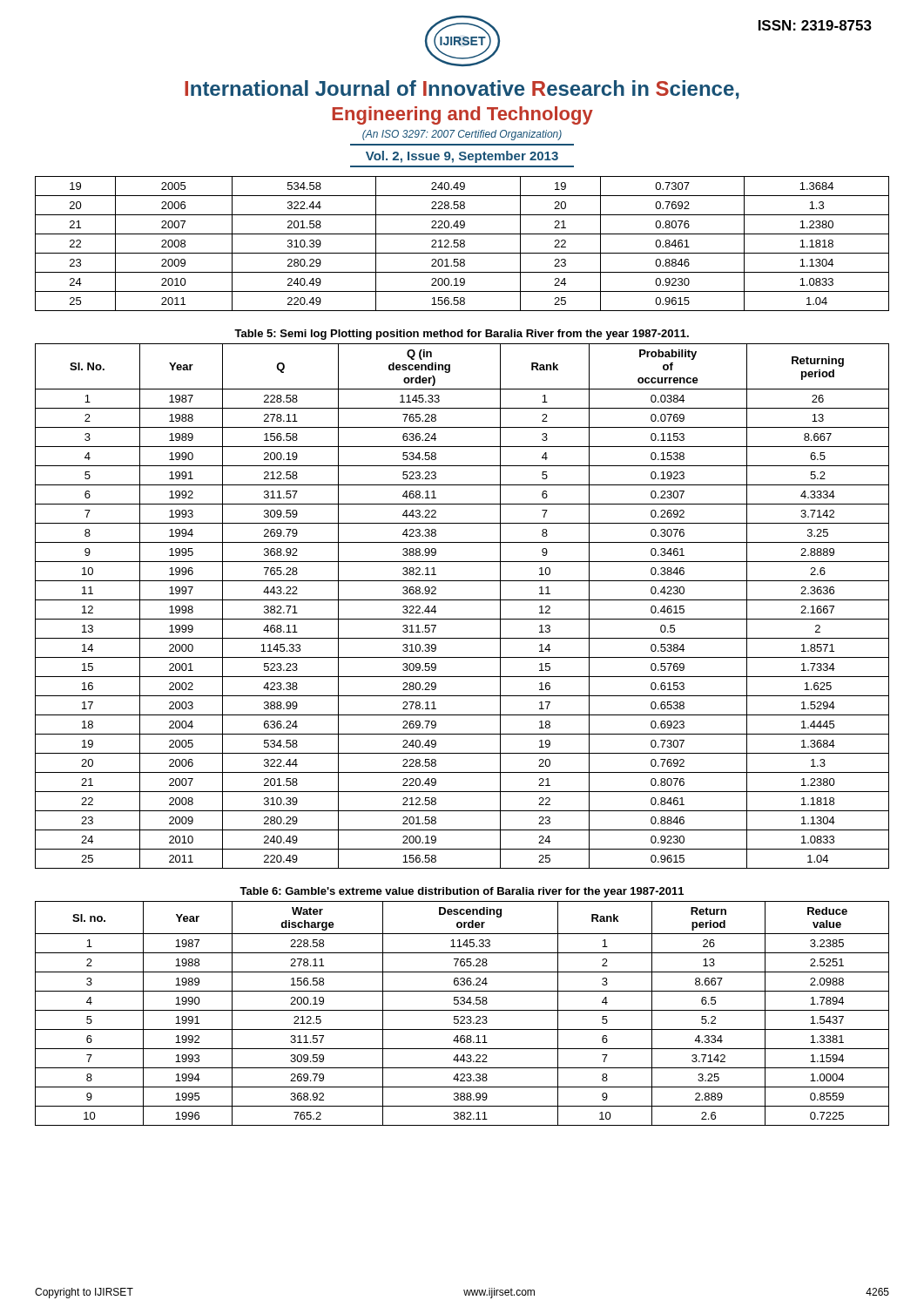Click on the text starting "Table 6: Gamble's"
Image resolution: width=924 pixels, height=1307 pixels.
(462, 891)
